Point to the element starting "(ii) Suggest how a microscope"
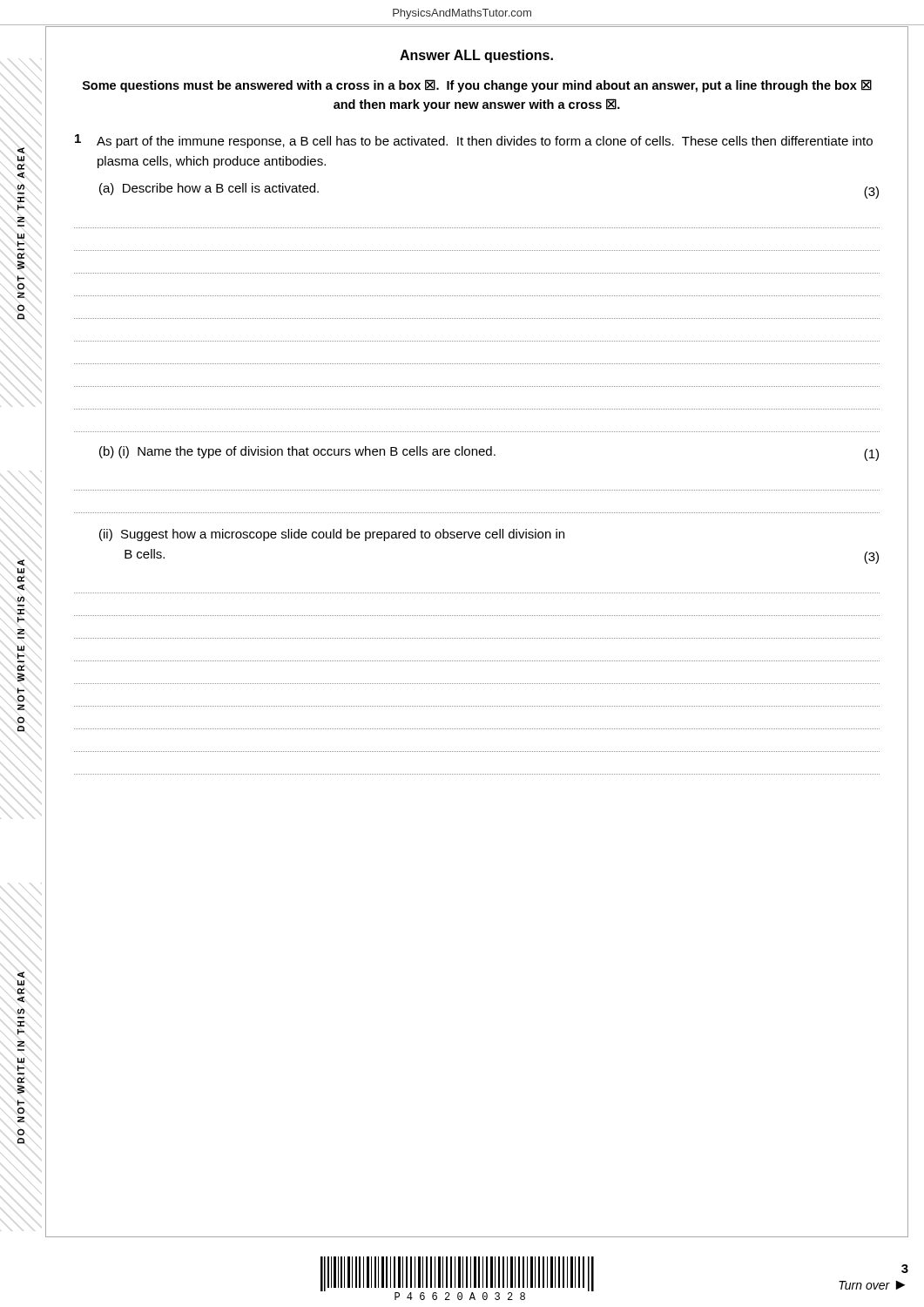 (x=489, y=544)
